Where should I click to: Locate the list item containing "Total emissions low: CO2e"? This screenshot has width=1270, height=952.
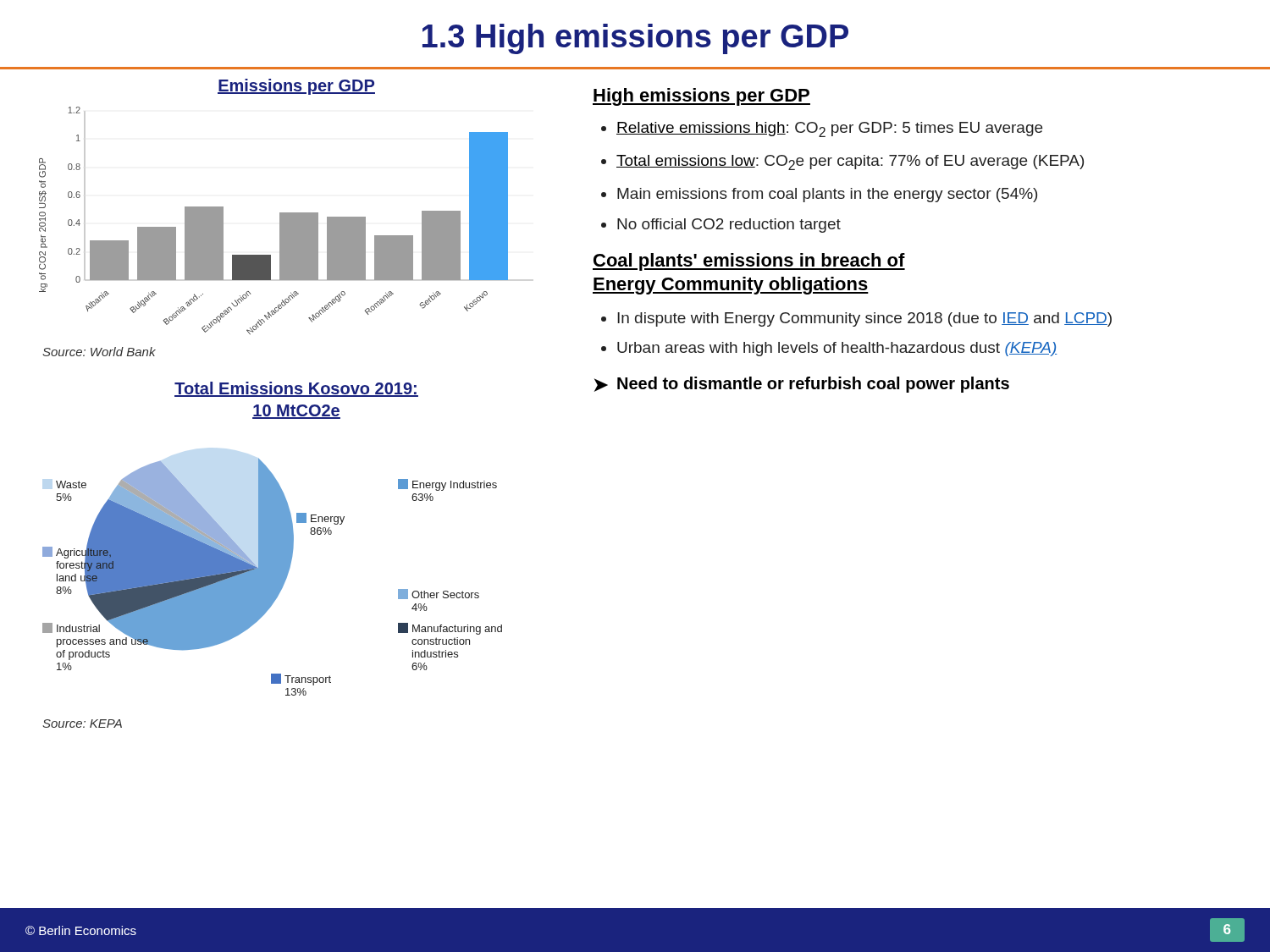tap(851, 162)
